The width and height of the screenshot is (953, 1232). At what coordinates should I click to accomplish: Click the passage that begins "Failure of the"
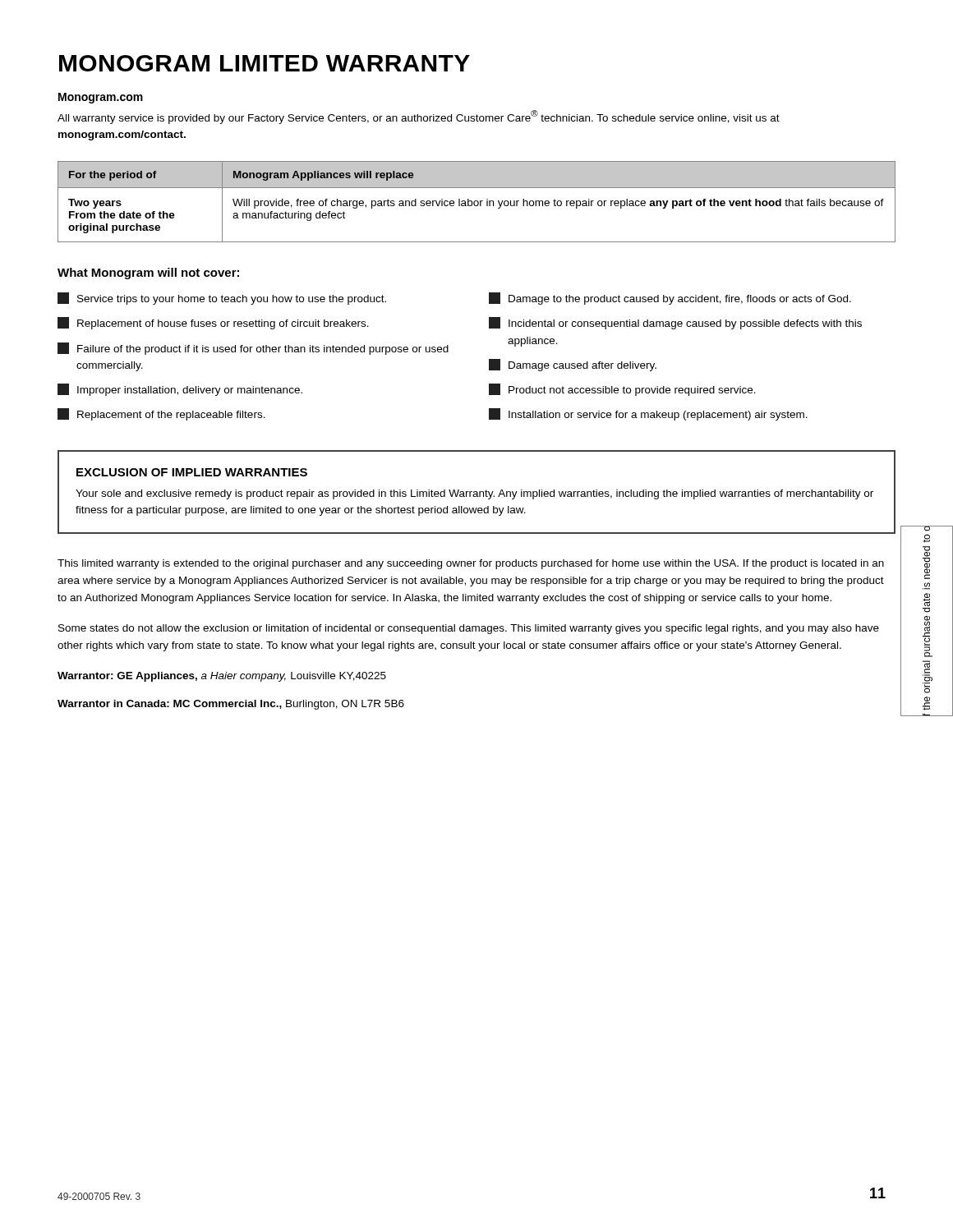tap(261, 357)
